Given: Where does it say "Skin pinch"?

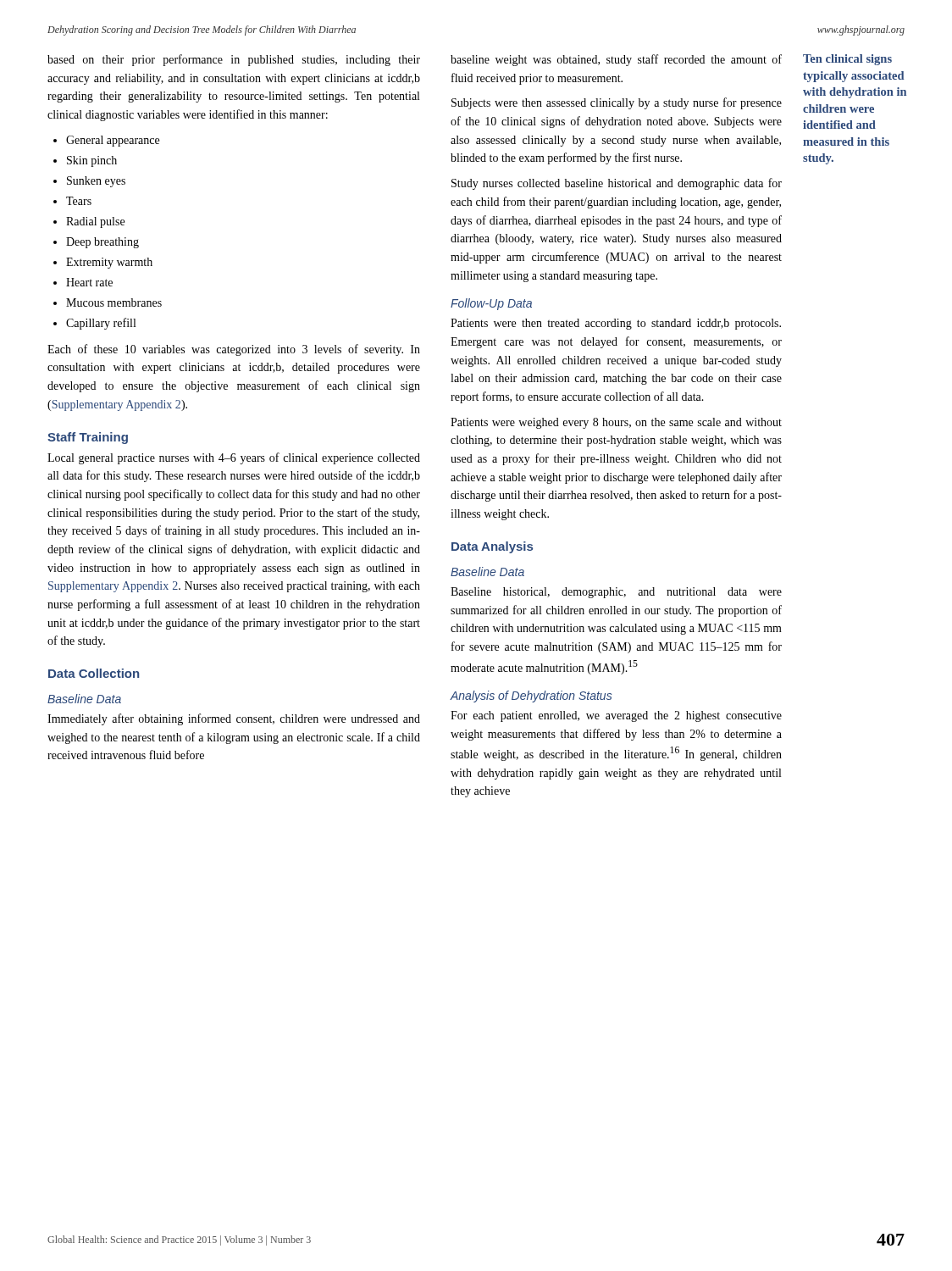Looking at the screenshot, I should [92, 160].
